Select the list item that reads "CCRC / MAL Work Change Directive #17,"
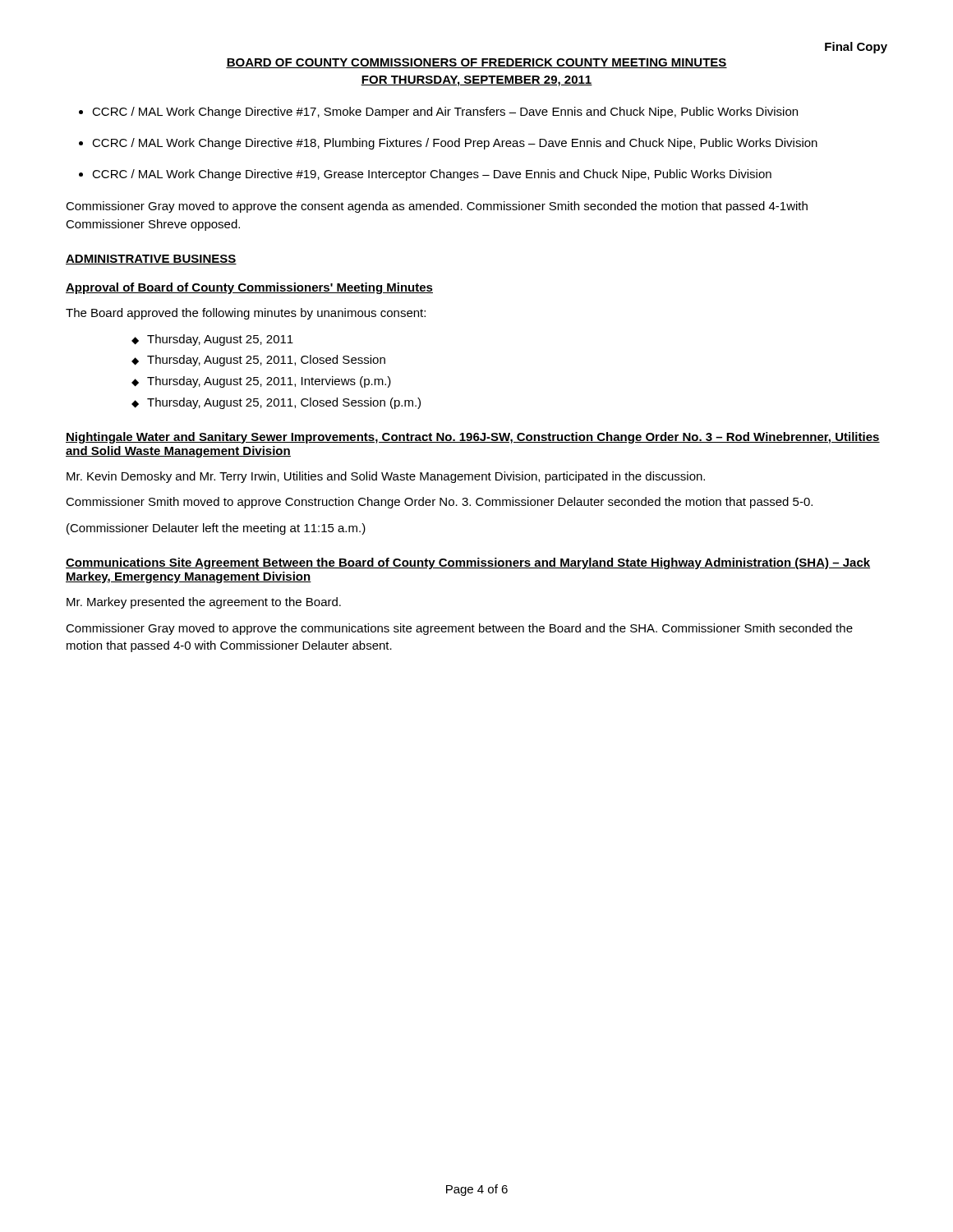 [x=445, y=111]
